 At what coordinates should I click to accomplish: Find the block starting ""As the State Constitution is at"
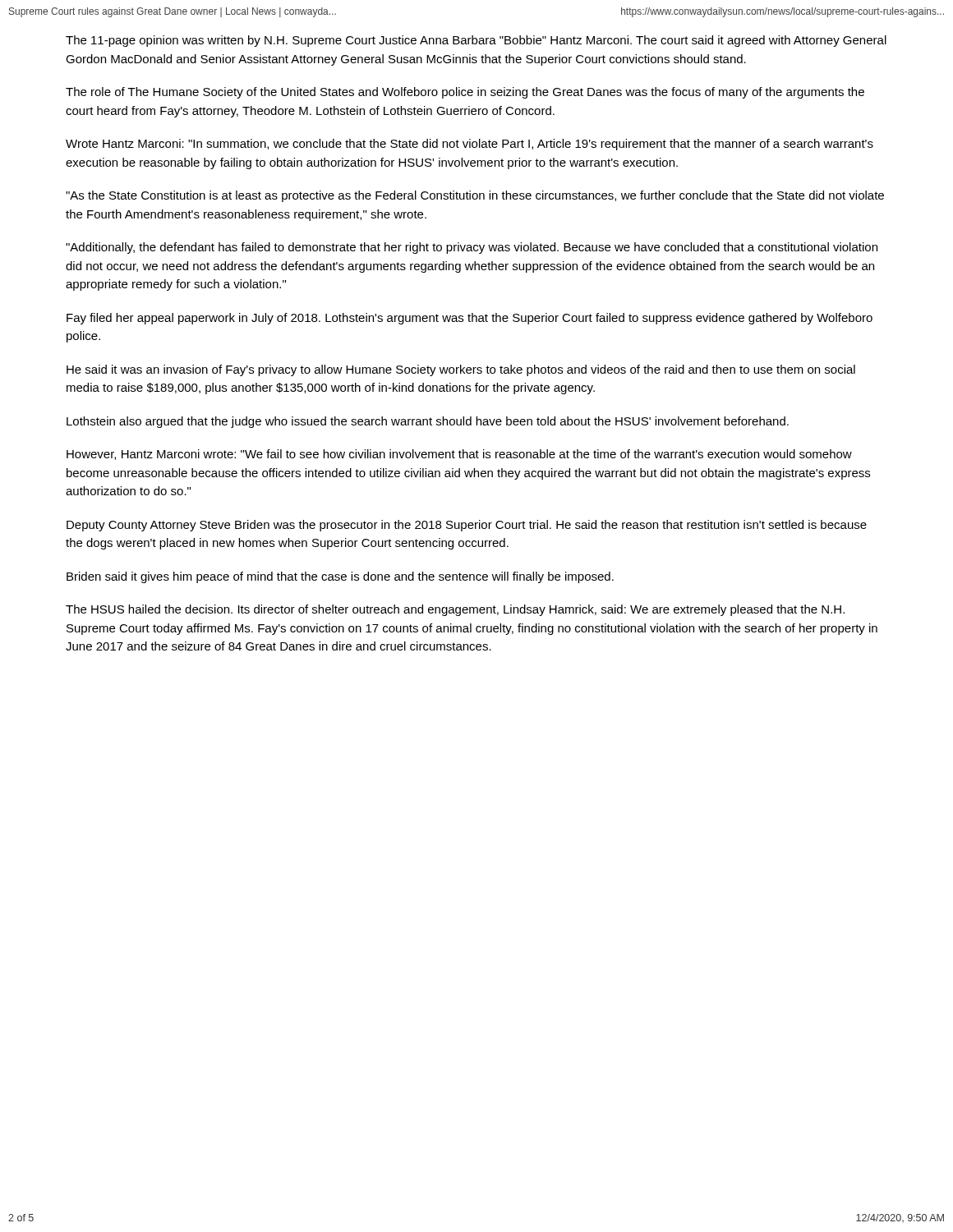tap(475, 204)
